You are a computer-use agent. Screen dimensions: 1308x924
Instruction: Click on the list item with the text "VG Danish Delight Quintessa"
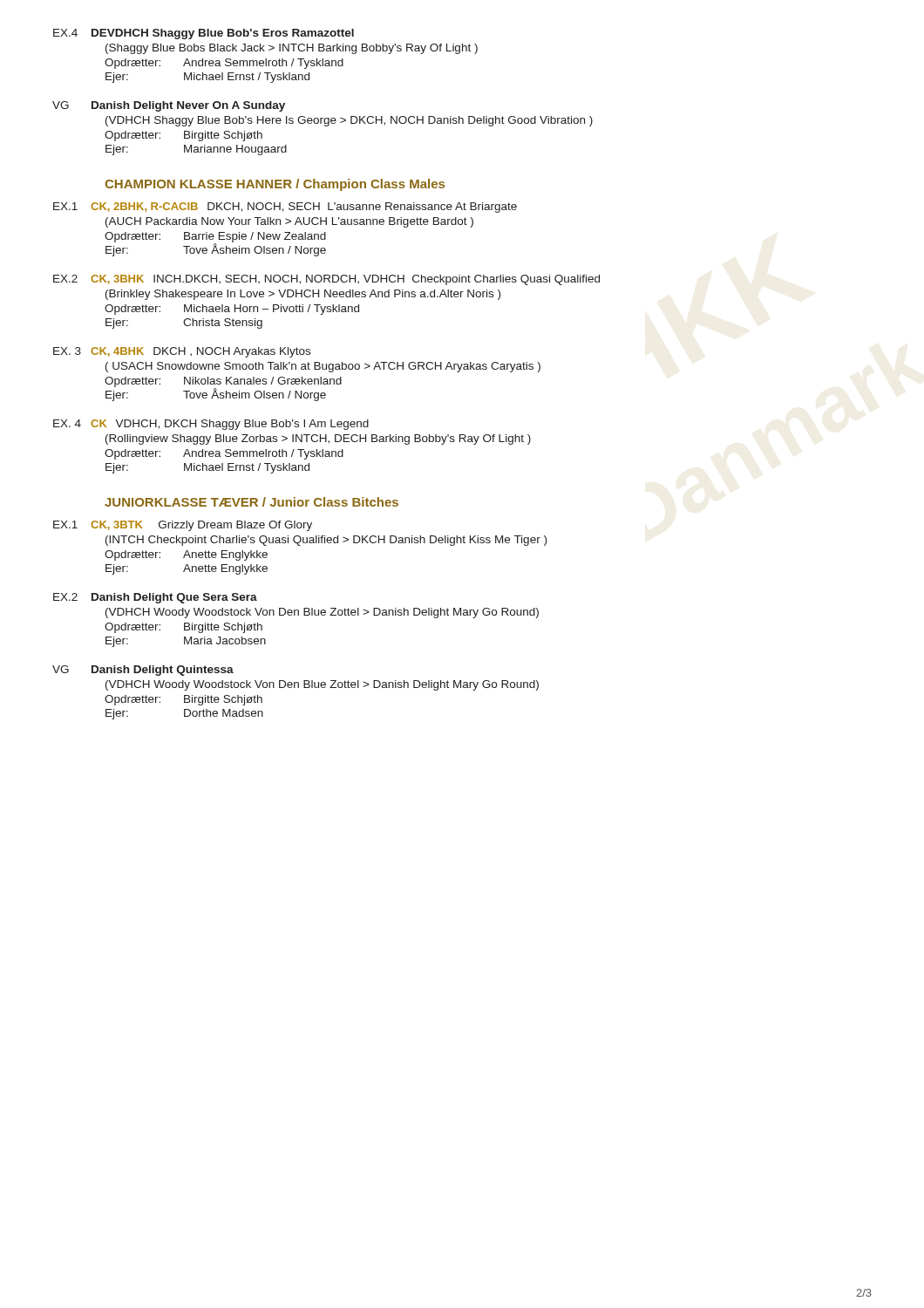(488, 691)
